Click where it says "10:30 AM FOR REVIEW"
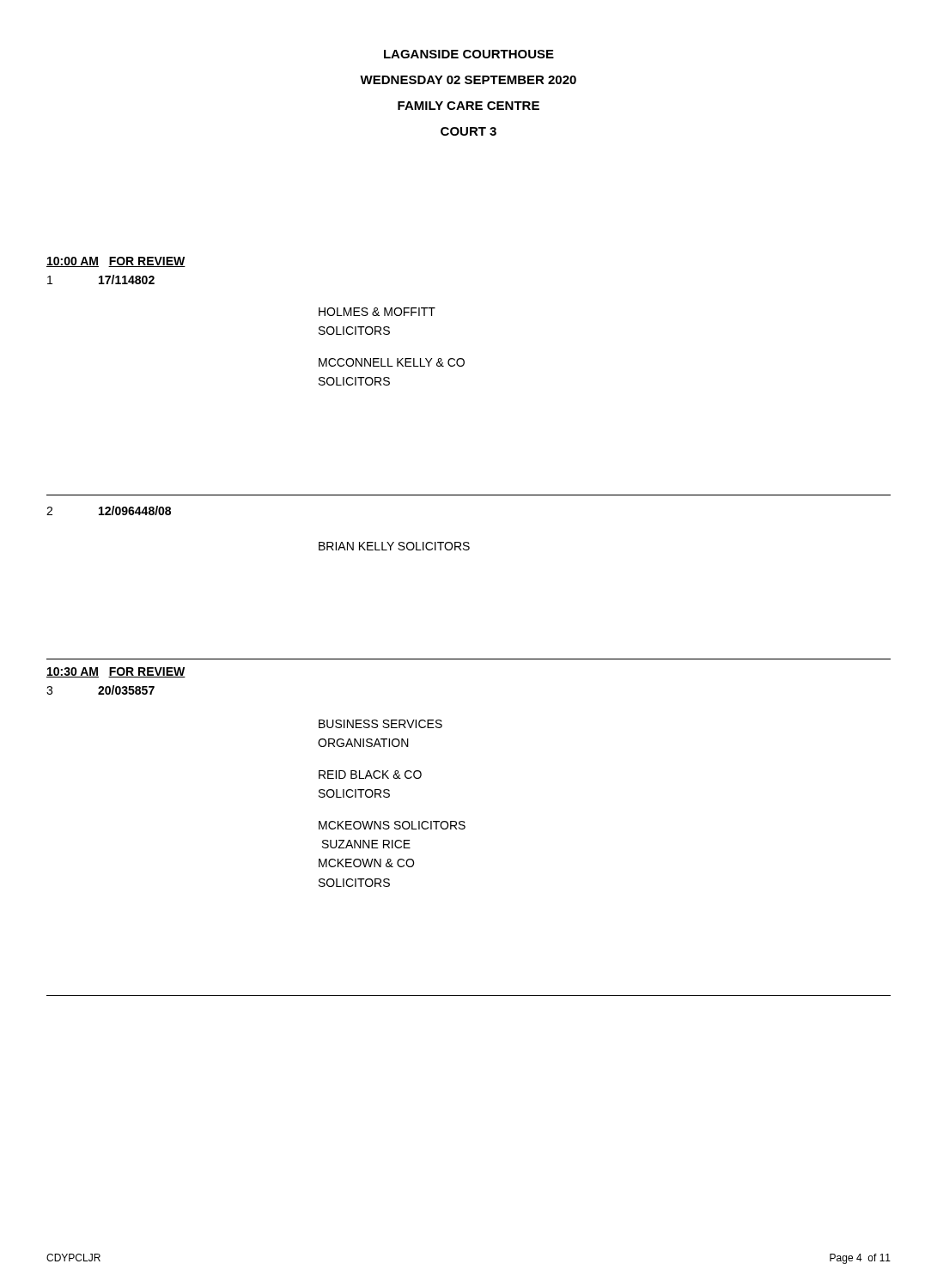 (116, 671)
